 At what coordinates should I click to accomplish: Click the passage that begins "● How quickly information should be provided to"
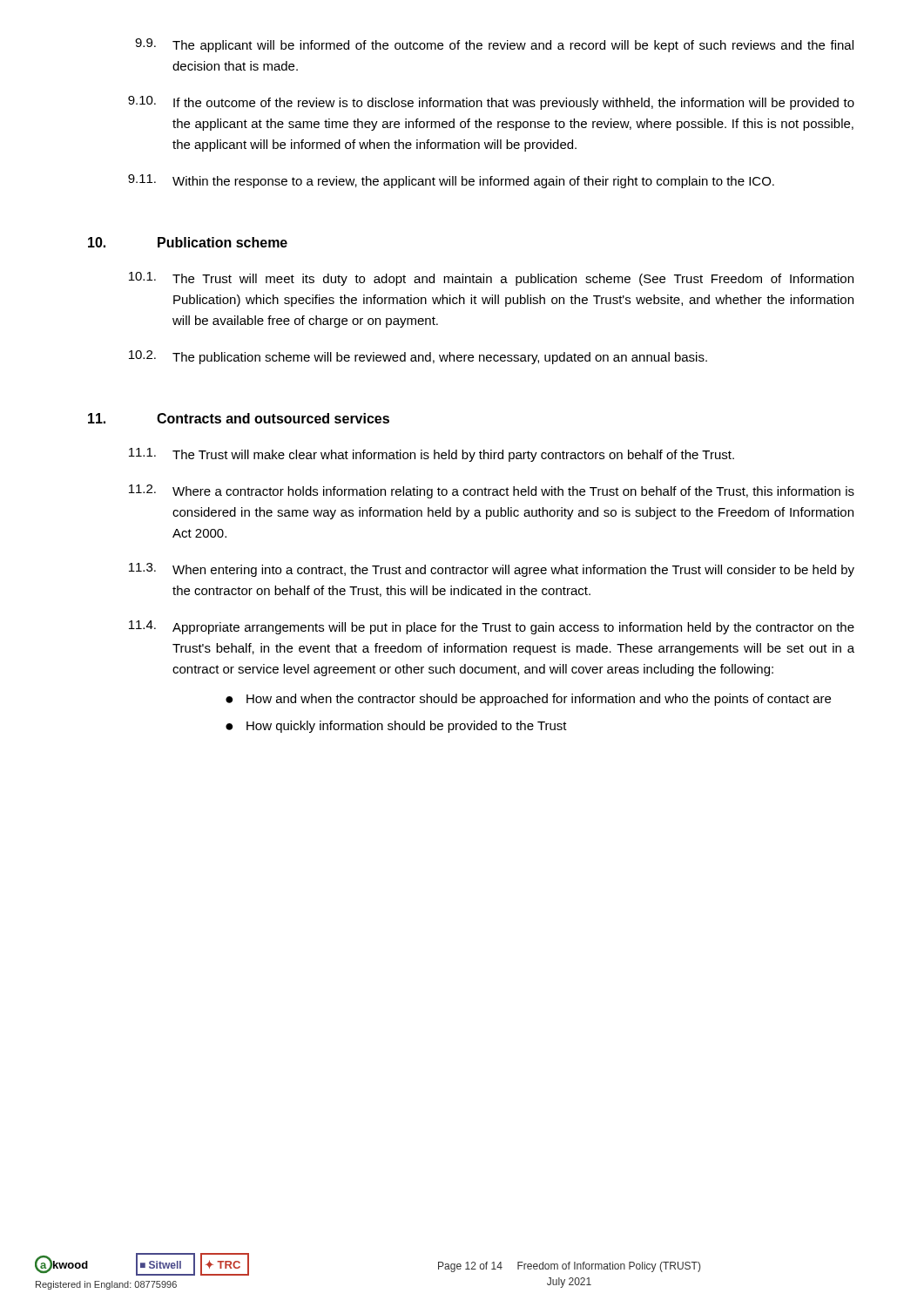tap(540, 726)
